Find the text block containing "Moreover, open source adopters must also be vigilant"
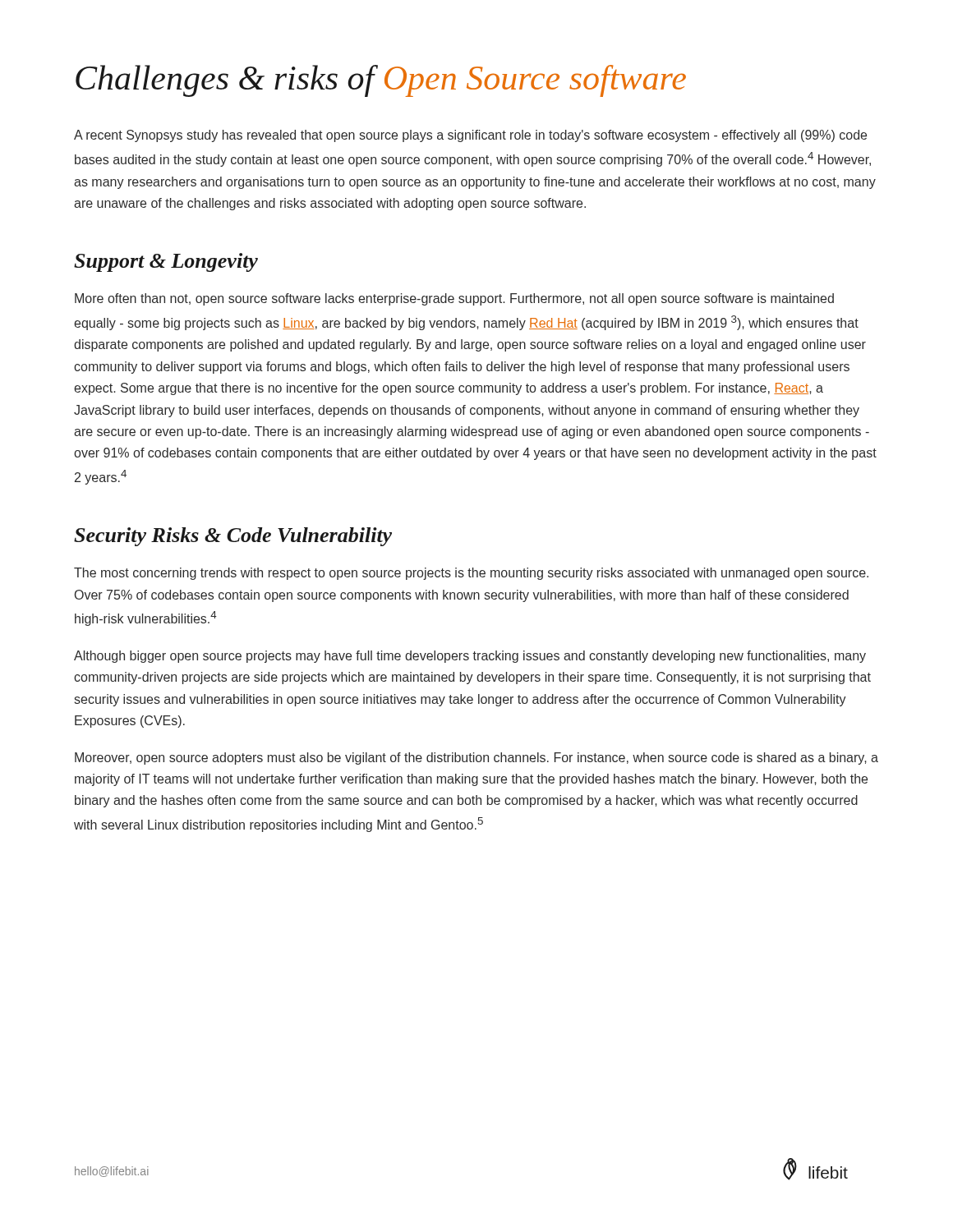 point(476,791)
